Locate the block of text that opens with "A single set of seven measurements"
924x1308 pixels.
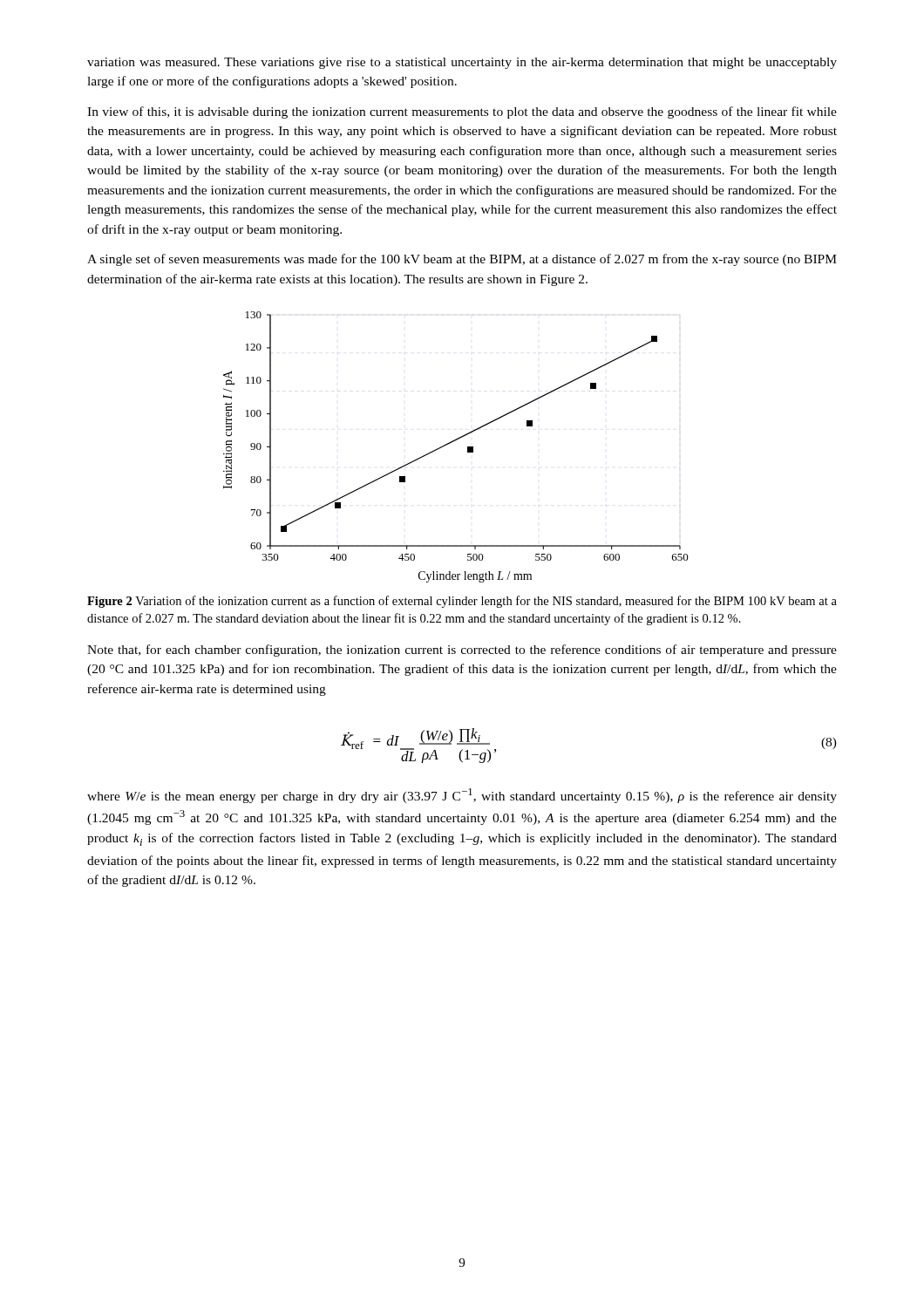(462, 269)
